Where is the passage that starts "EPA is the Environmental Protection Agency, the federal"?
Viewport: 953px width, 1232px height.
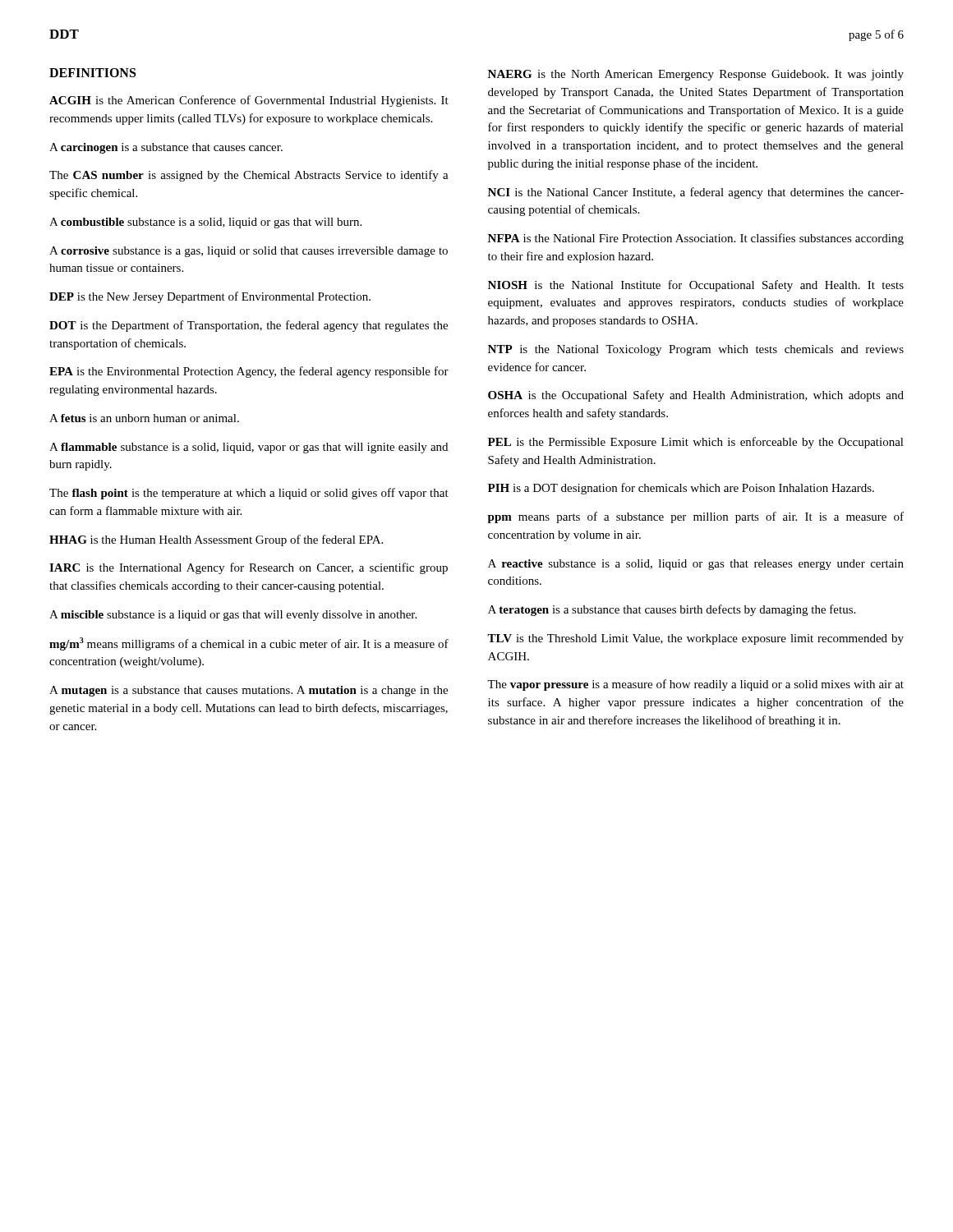249,381
